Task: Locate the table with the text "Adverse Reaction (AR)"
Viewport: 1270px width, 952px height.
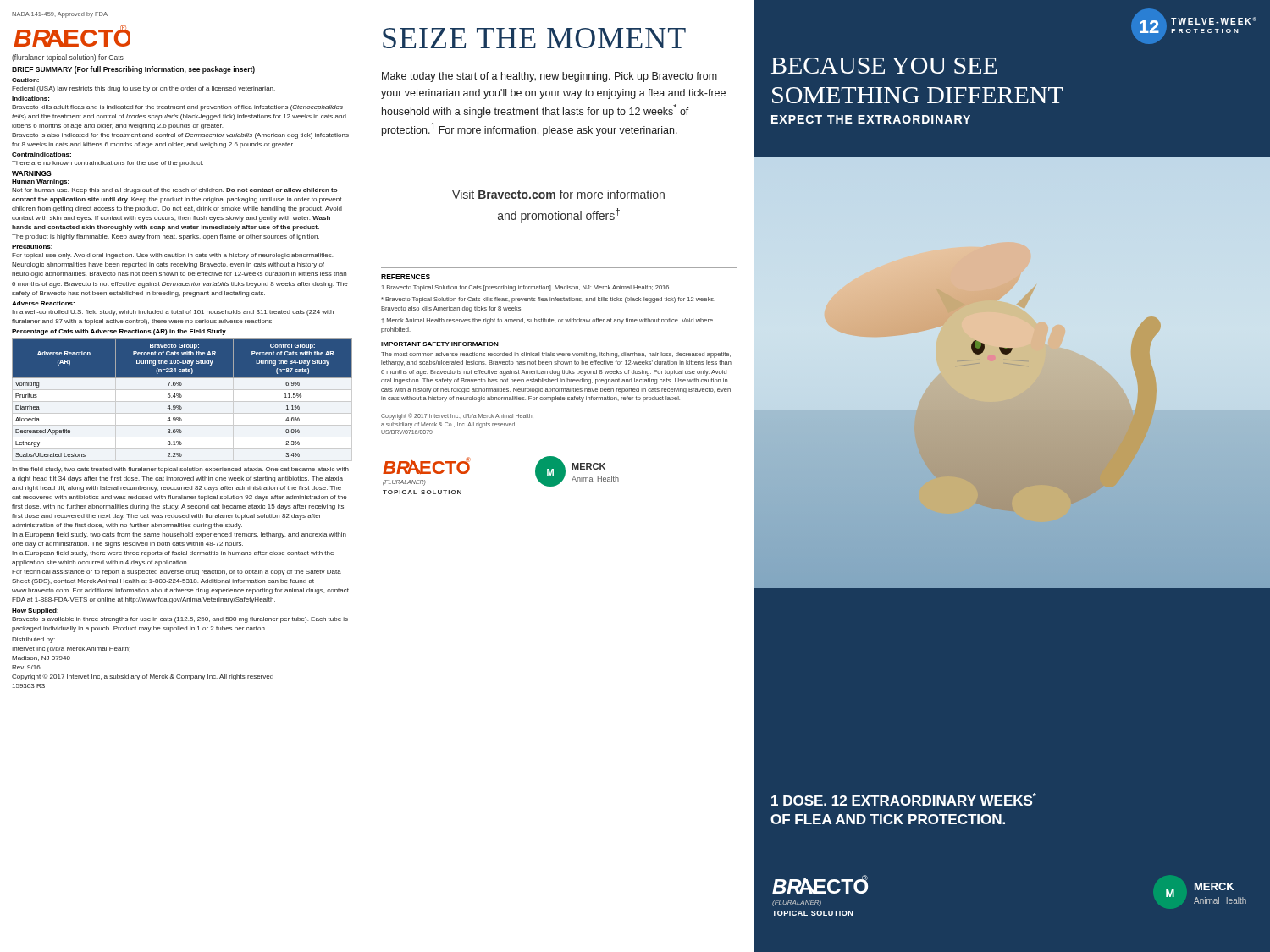Action: [182, 400]
